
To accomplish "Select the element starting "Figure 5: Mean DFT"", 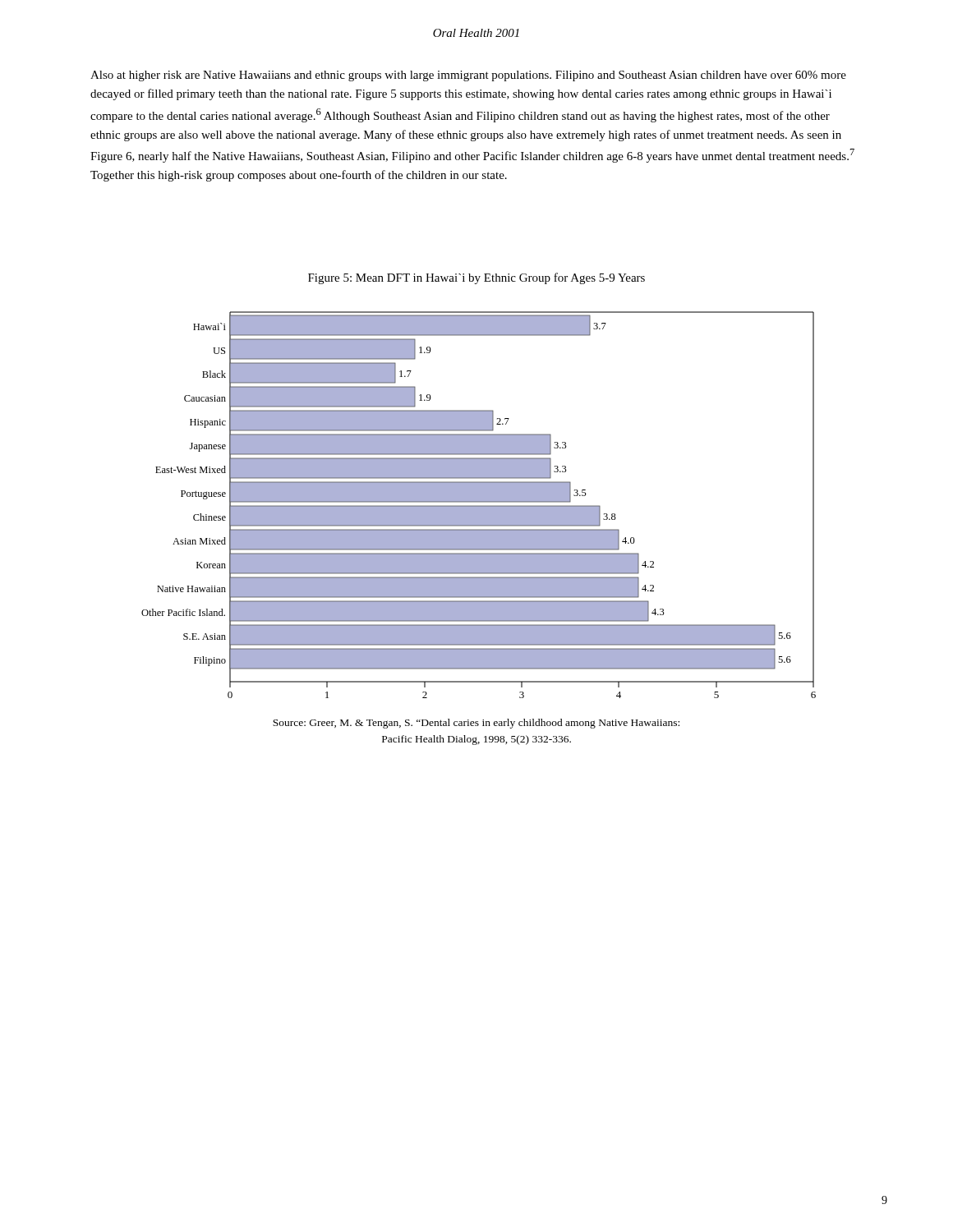I will pyautogui.click(x=476, y=278).
